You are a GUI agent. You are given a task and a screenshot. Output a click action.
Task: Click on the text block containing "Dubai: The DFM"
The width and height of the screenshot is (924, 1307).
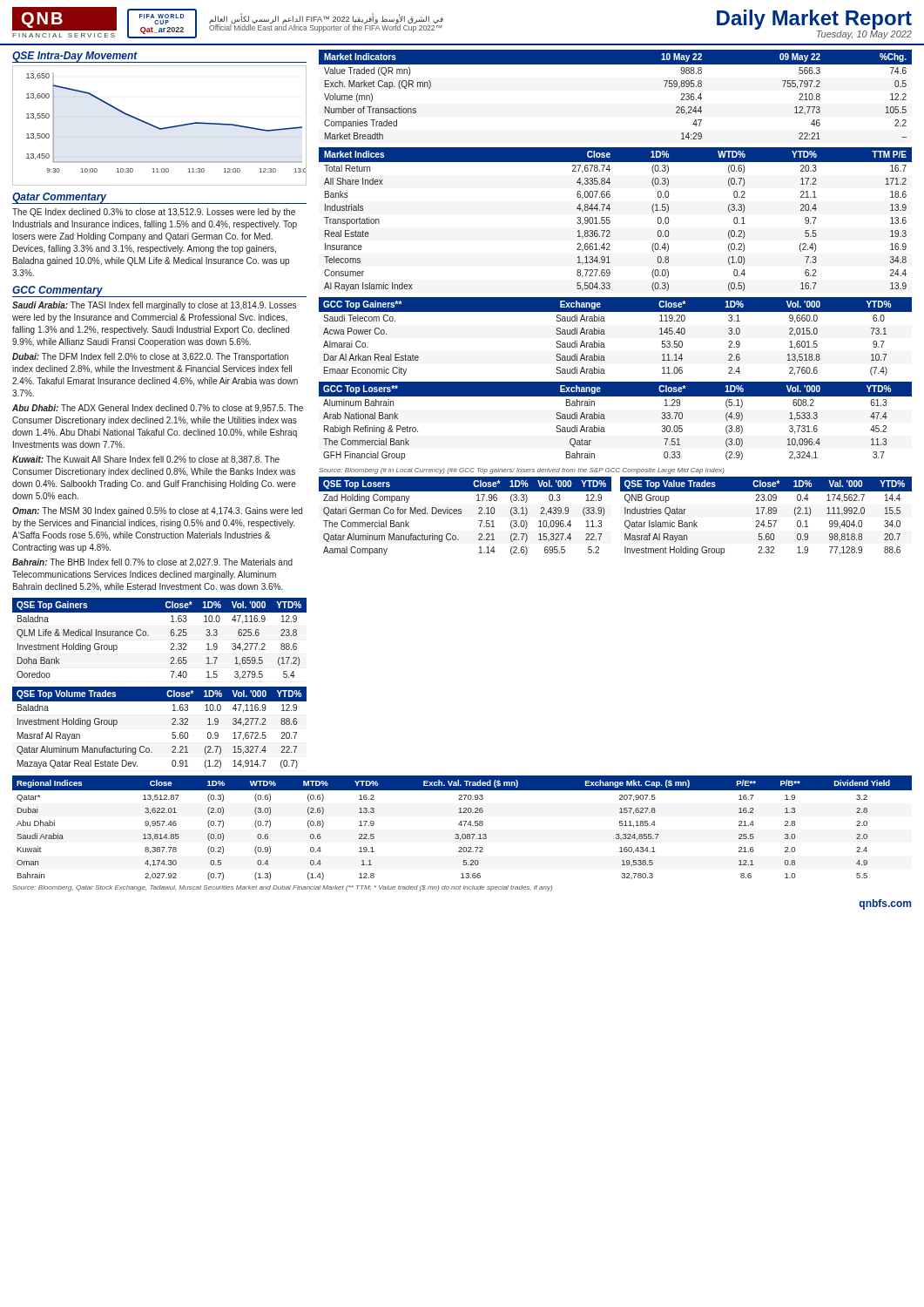155,375
